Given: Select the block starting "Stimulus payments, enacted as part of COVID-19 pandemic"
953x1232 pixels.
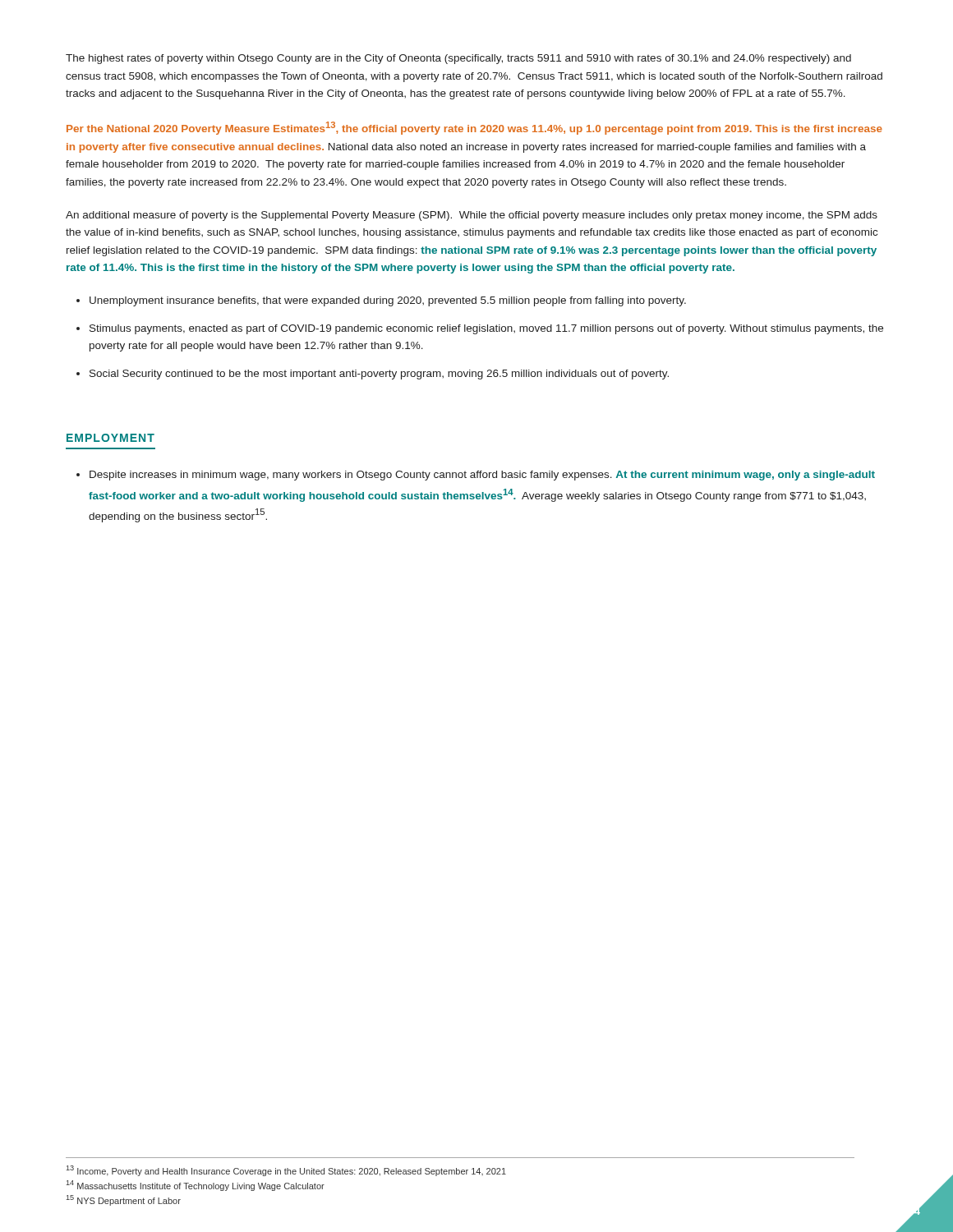Looking at the screenshot, I should coord(486,337).
